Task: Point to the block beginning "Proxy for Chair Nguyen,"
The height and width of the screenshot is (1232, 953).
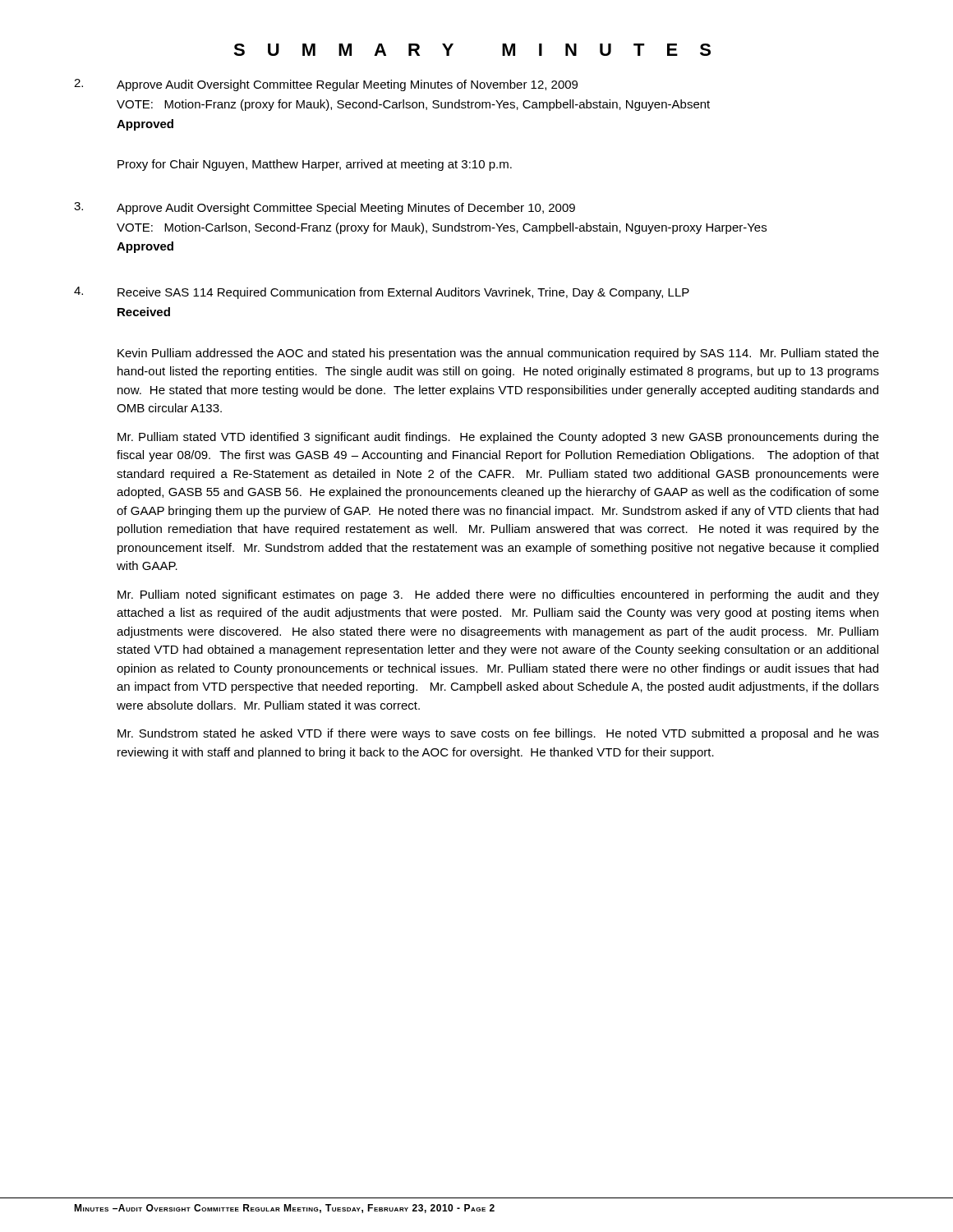Action: (x=498, y=165)
